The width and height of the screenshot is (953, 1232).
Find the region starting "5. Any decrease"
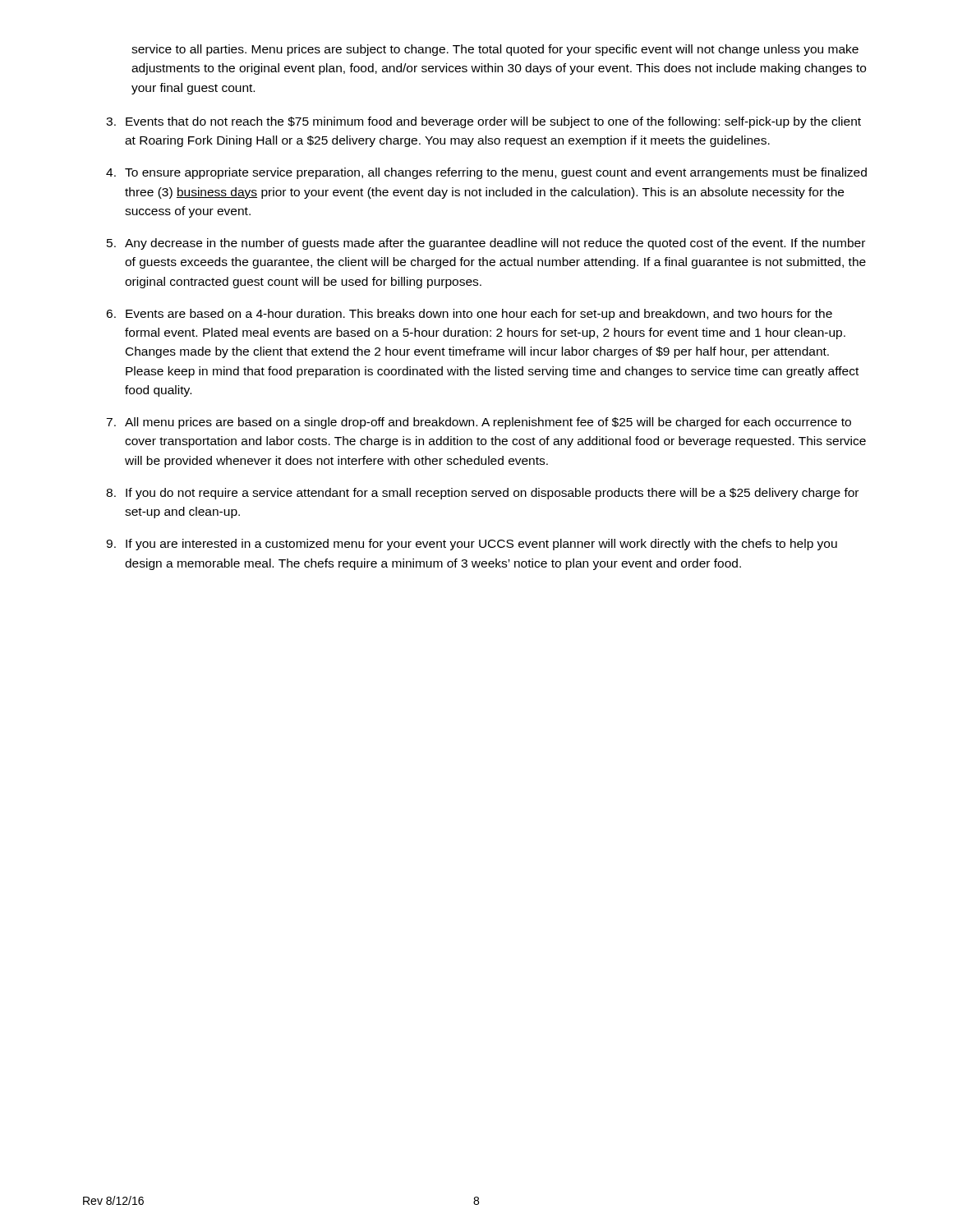476,262
